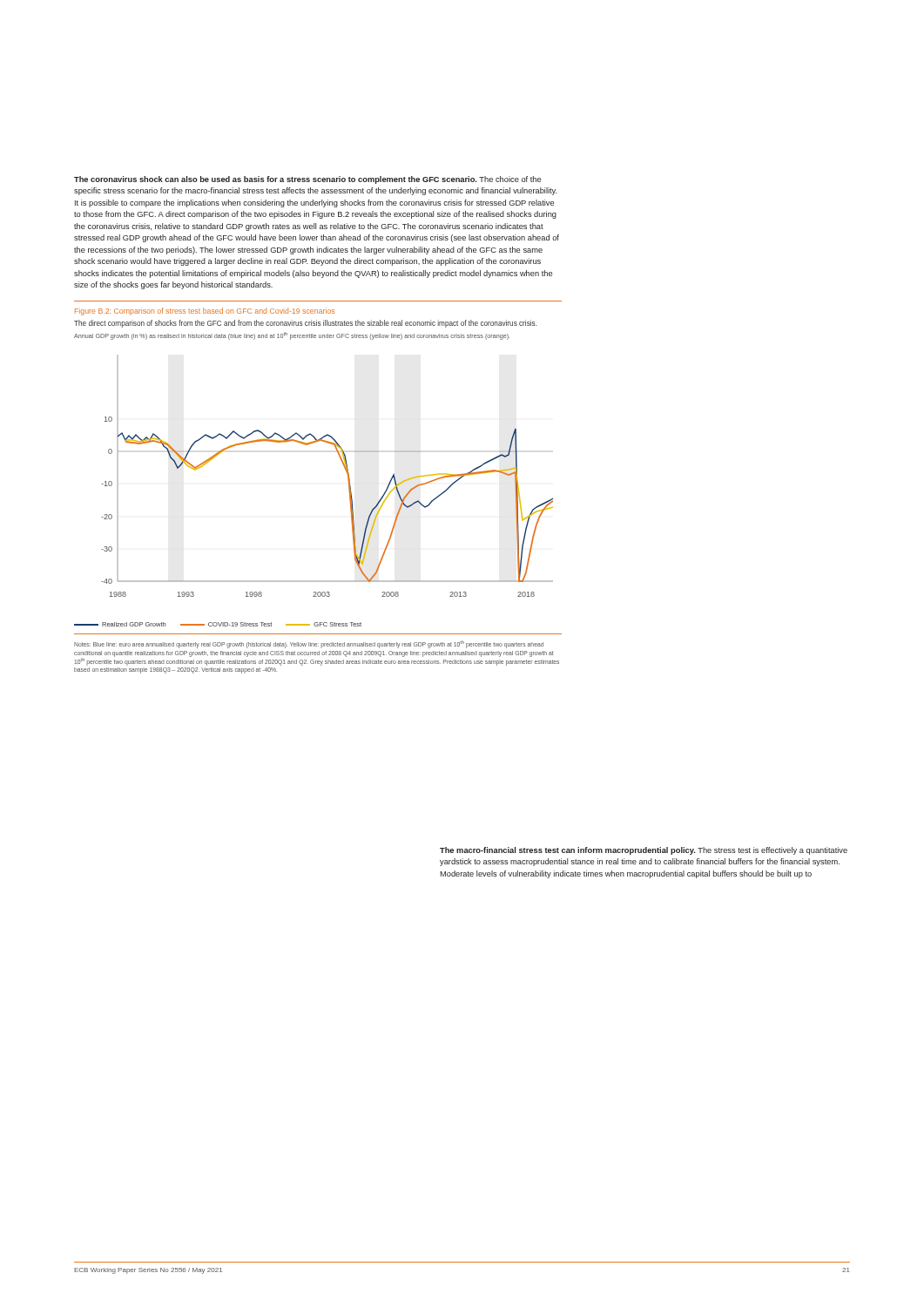Find the block on this page that starts "The direct comparison of shocks from"
This screenshot has width=924, height=1307.
point(306,323)
